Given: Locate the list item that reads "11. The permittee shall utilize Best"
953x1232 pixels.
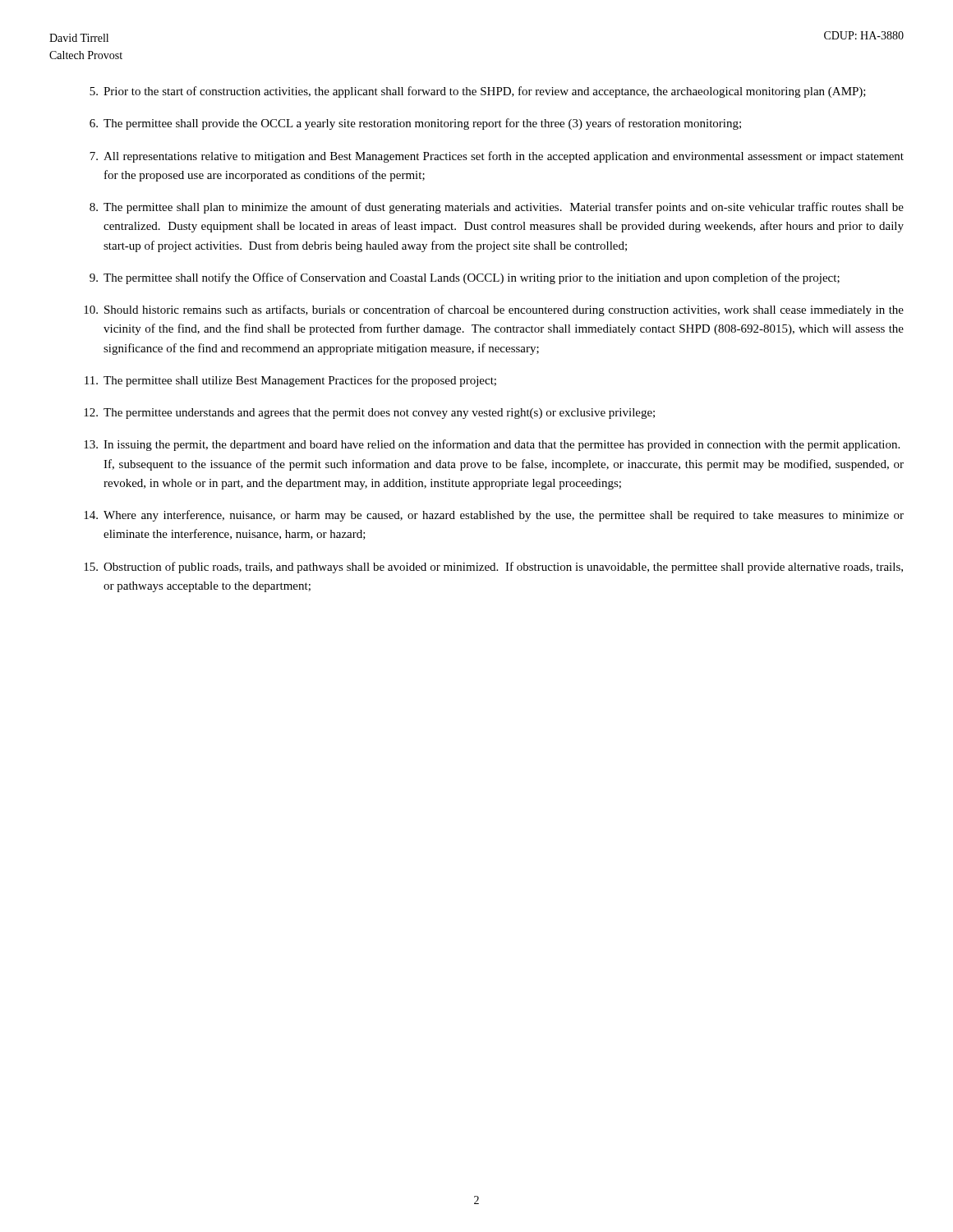Looking at the screenshot, I should (x=476, y=381).
